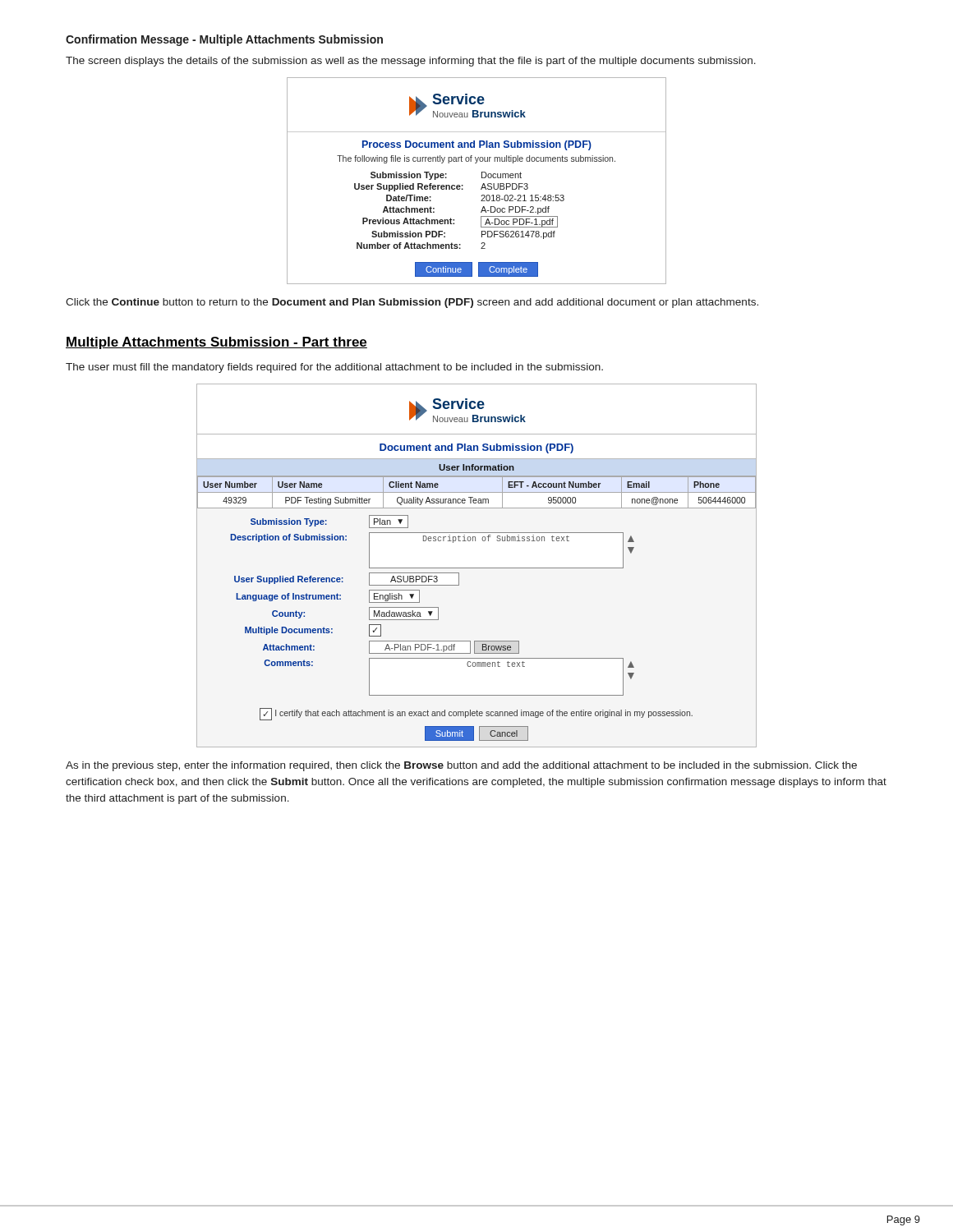This screenshot has width=953, height=1232.
Task: Click on the text block that reads "As in the previous step, enter the information"
Action: (476, 781)
